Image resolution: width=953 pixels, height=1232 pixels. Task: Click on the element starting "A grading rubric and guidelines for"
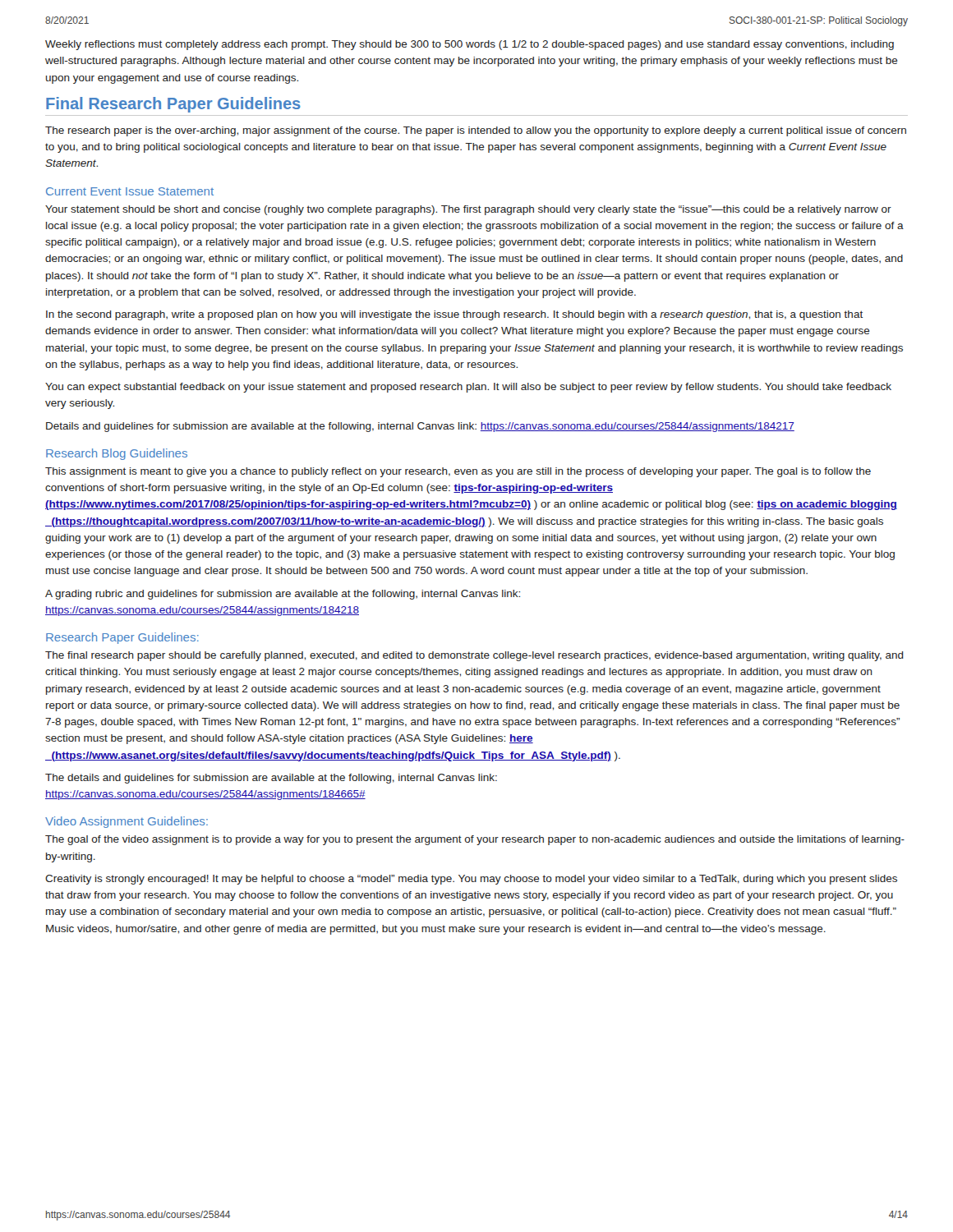click(476, 602)
